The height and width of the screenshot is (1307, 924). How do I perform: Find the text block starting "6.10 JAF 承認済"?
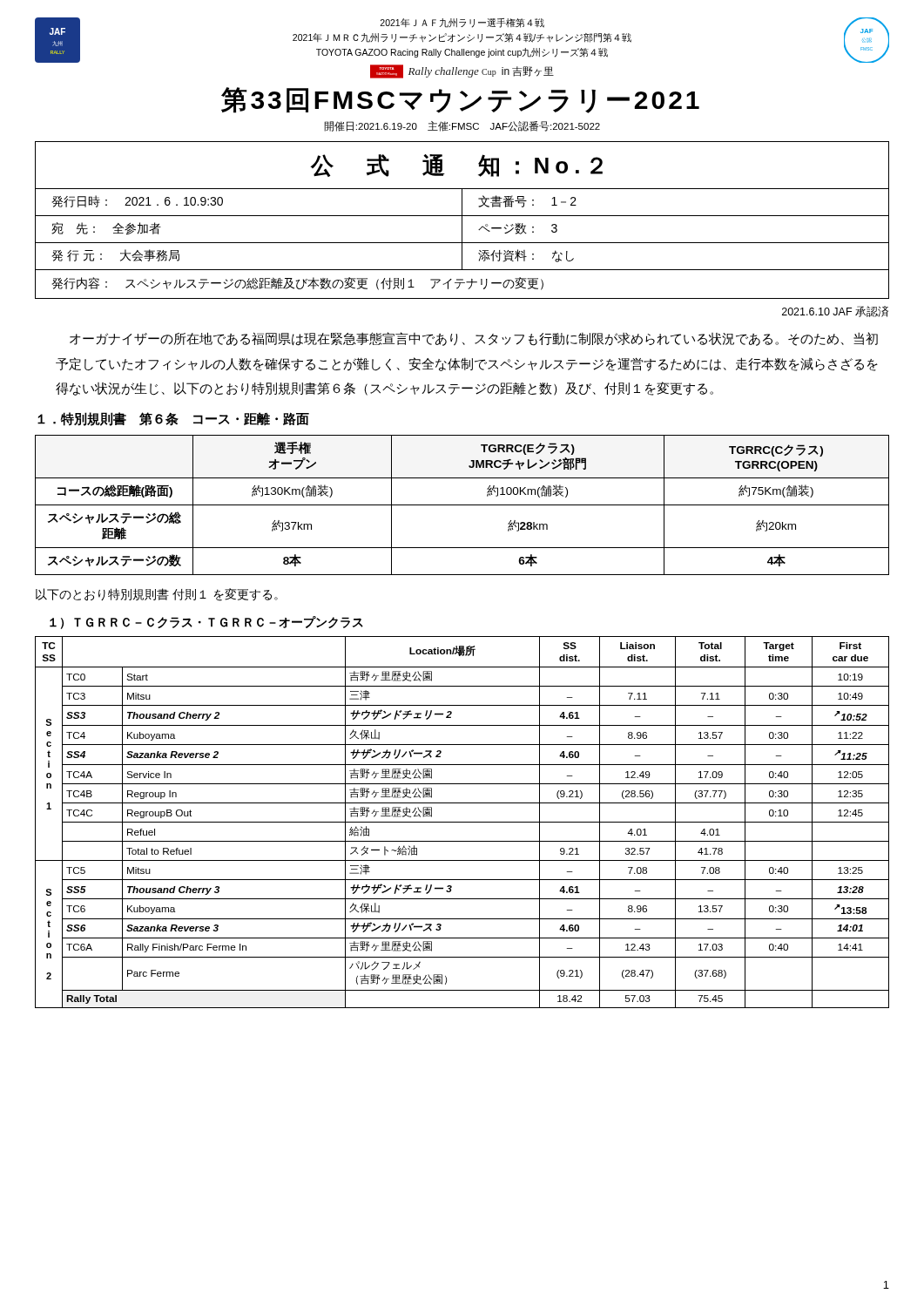coord(835,312)
